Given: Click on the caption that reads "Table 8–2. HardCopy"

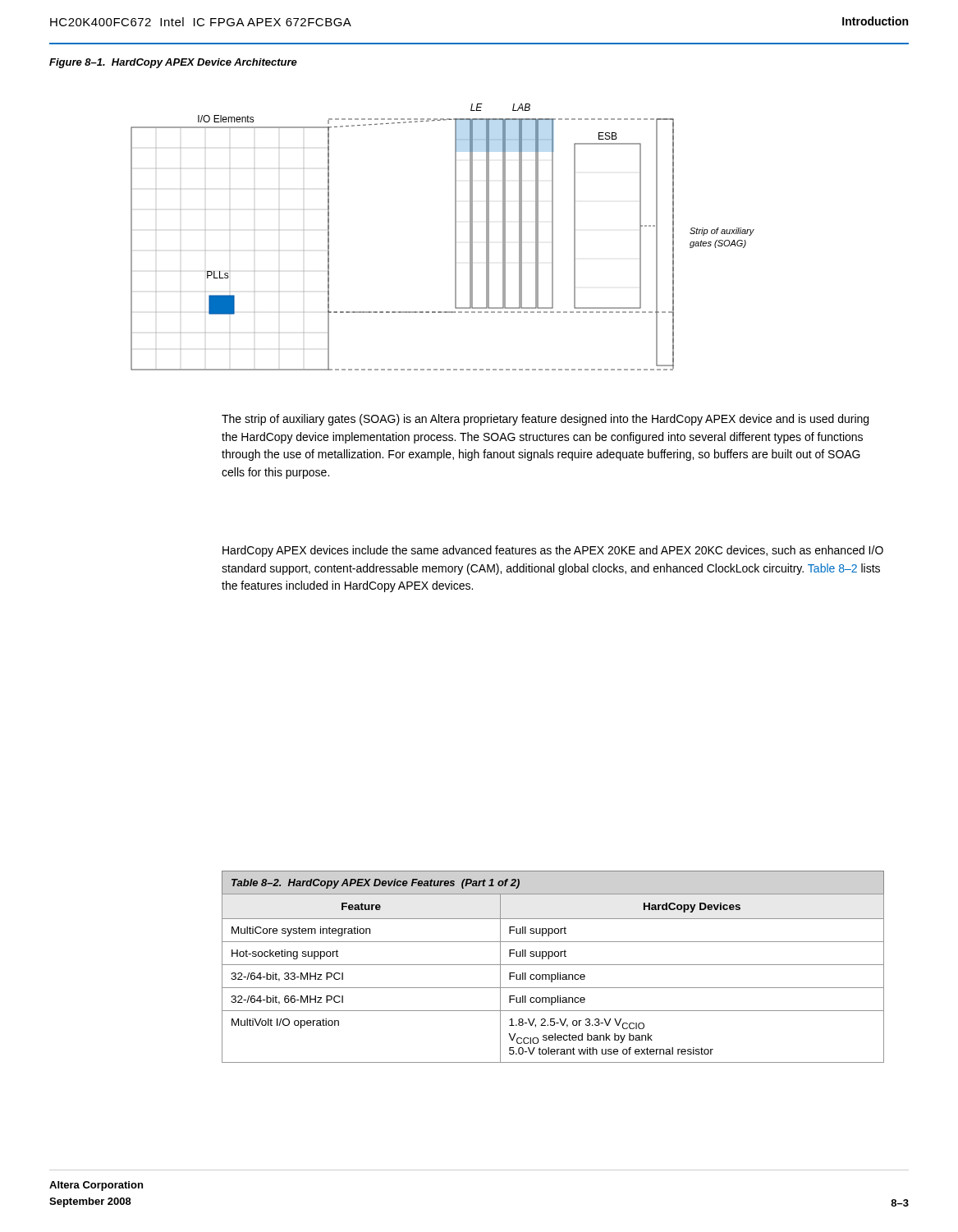Looking at the screenshot, I should [x=375, y=882].
